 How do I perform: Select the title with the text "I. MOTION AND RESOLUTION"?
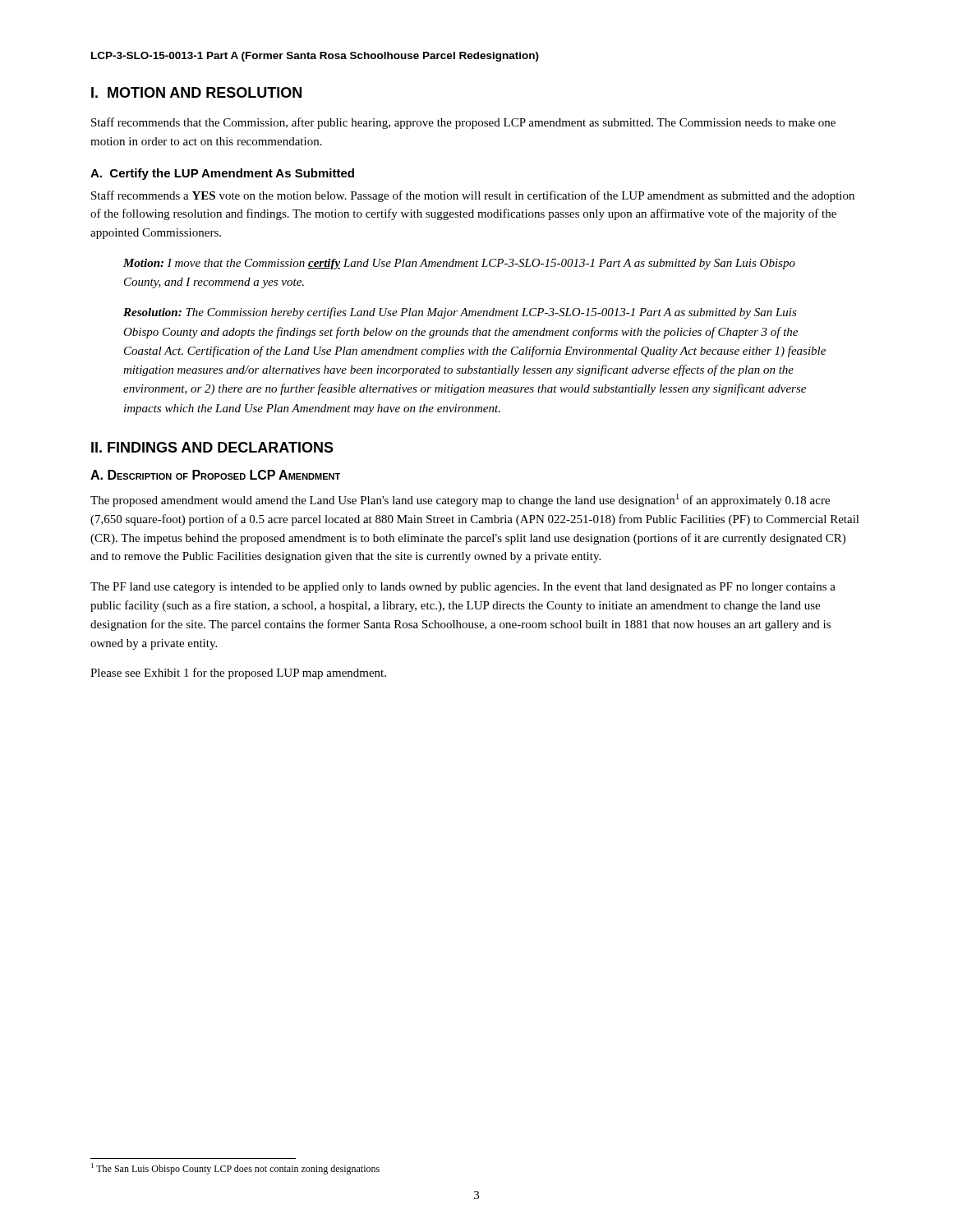(x=196, y=93)
